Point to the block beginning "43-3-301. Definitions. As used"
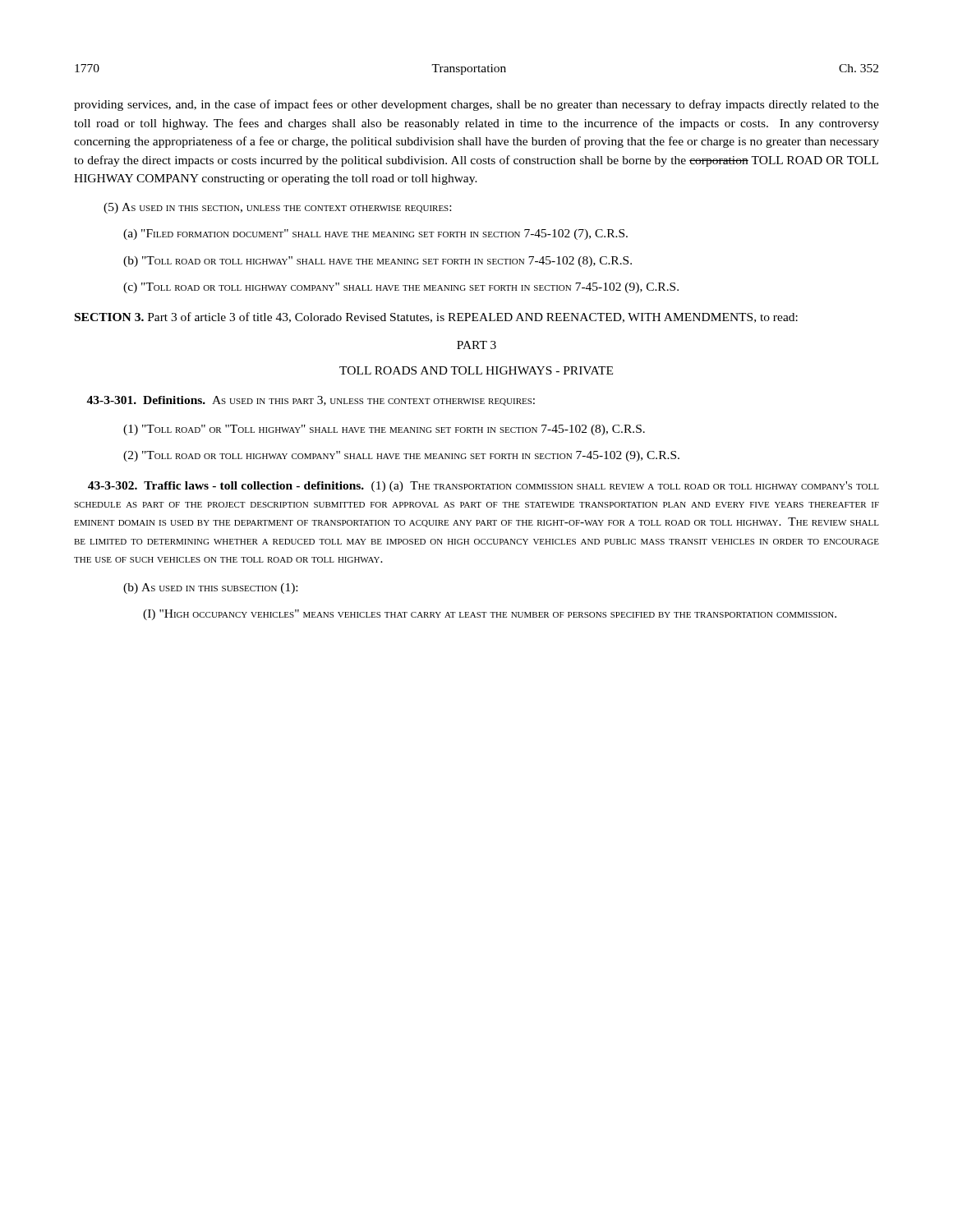 pos(305,400)
